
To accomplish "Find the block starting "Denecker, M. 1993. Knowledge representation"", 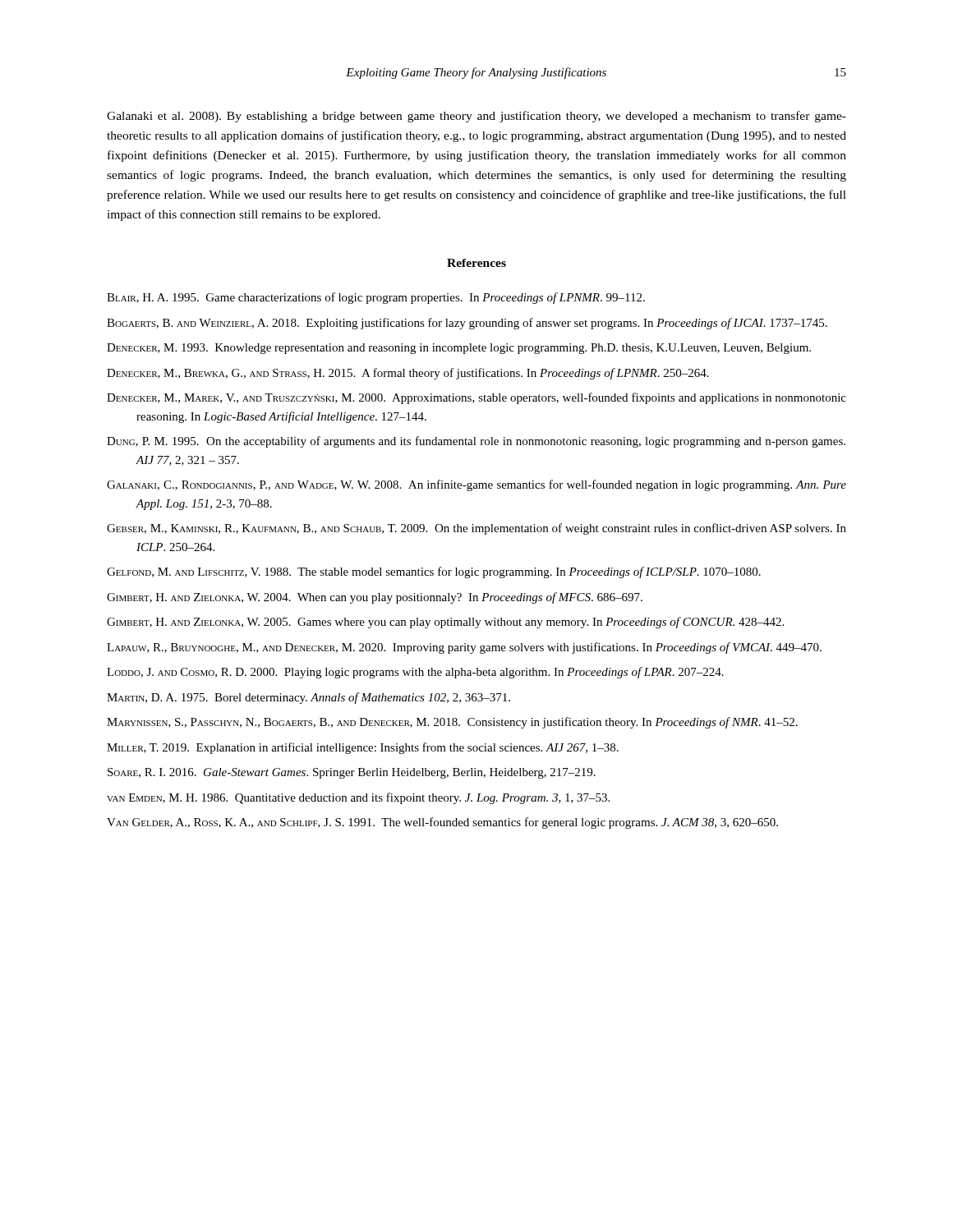I will pyautogui.click(x=459, y=347).
